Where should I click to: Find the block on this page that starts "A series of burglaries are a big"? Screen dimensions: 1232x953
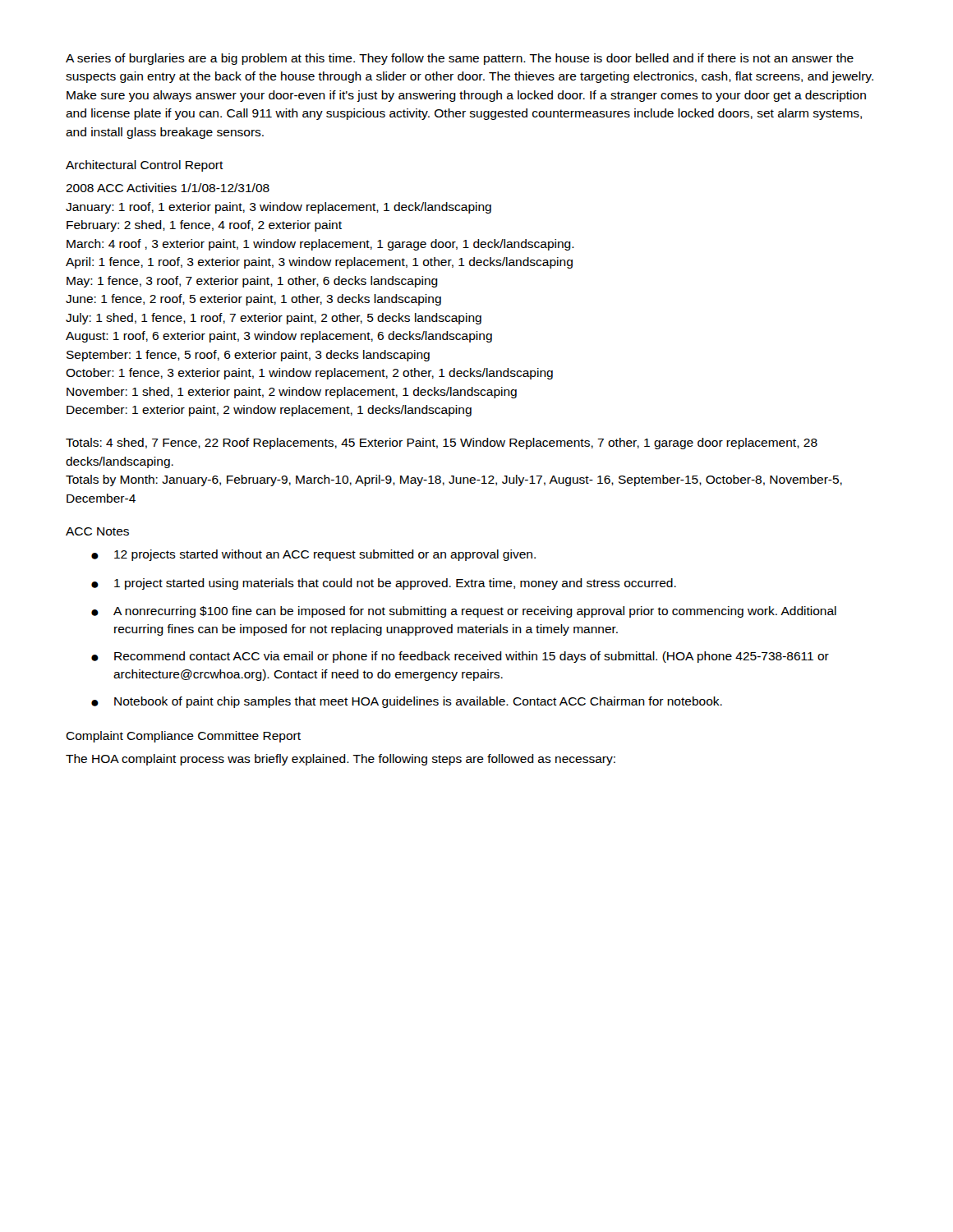pos(470,95)
